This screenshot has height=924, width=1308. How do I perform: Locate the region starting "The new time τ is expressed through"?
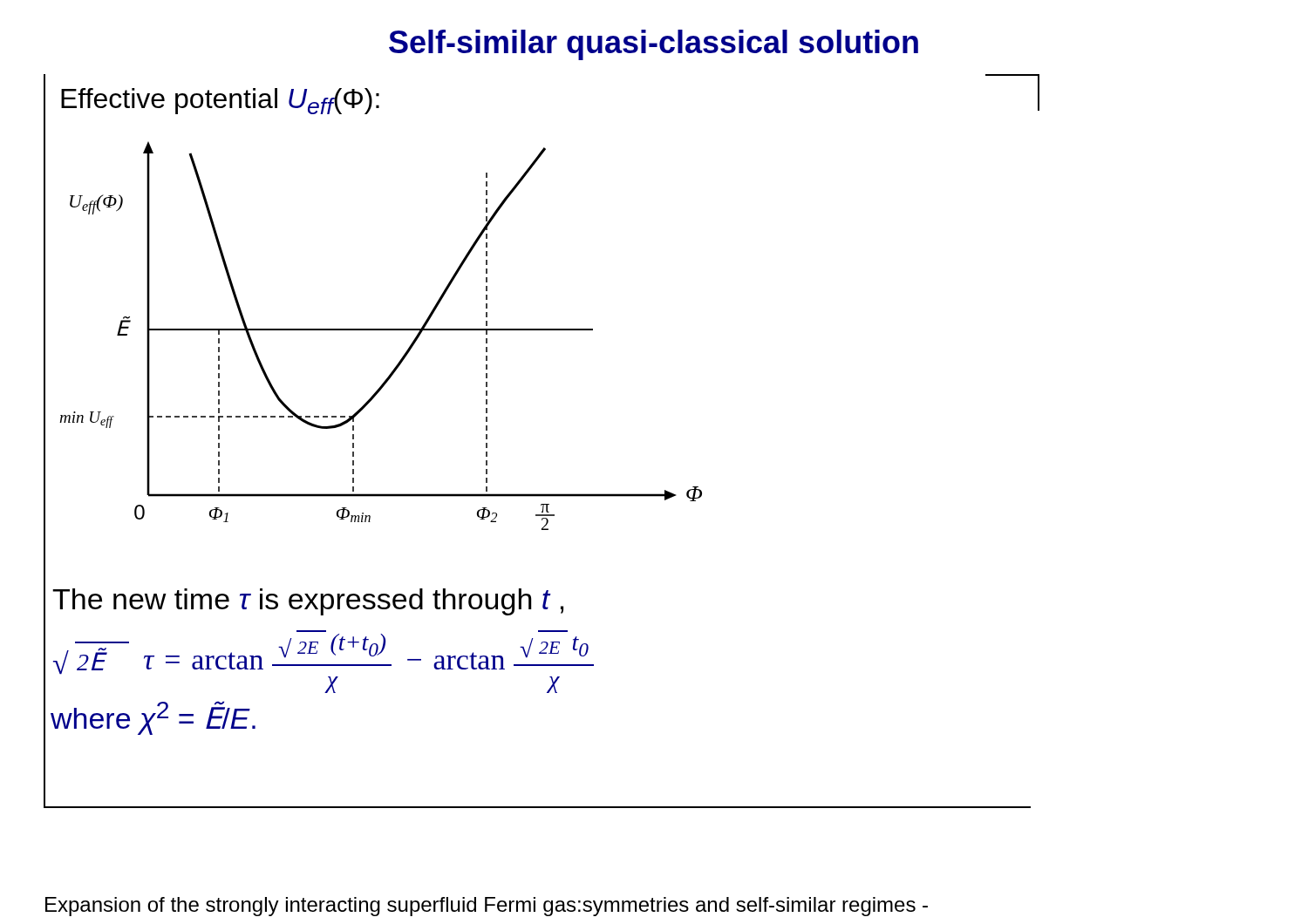[x=309, y=599]
